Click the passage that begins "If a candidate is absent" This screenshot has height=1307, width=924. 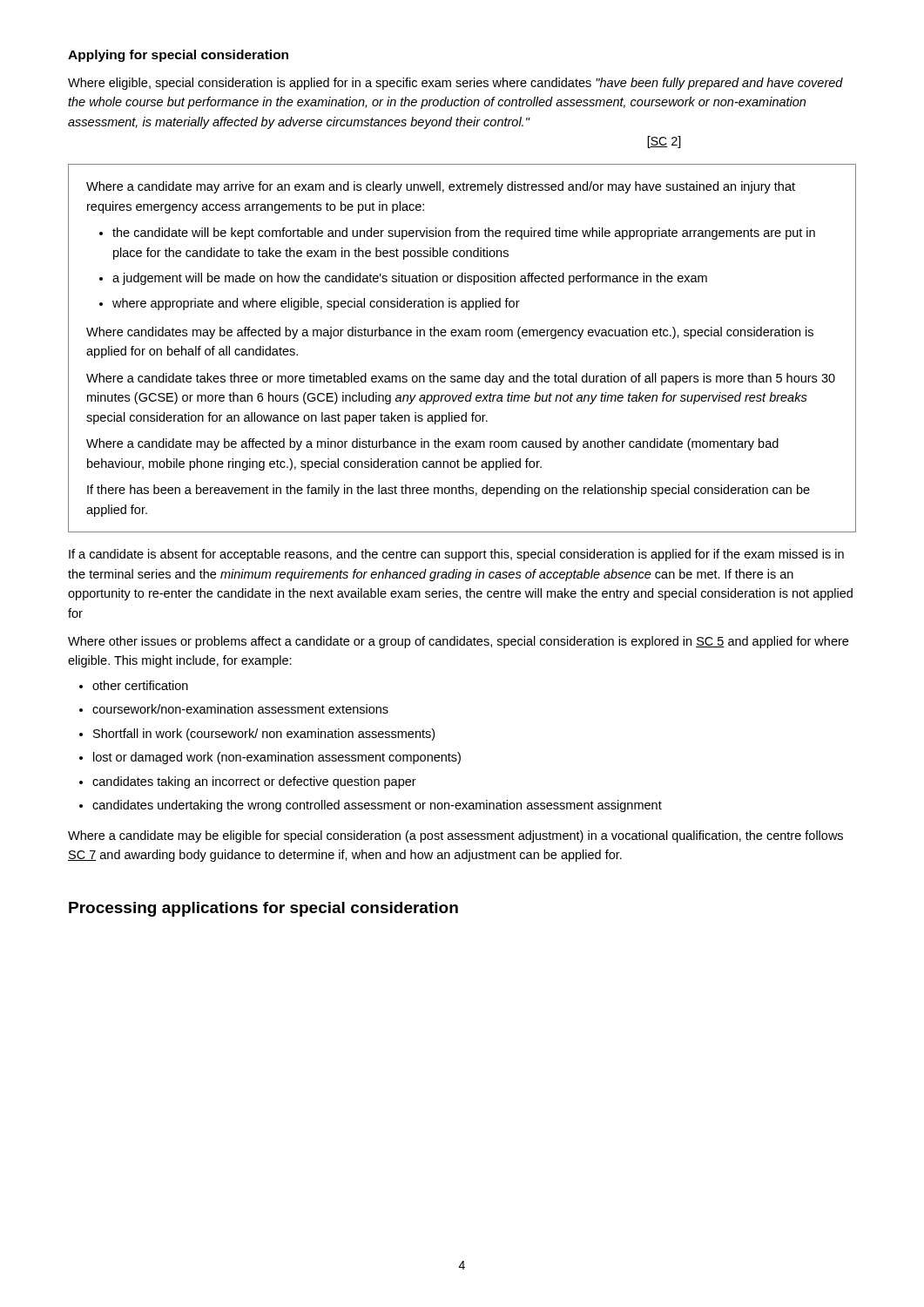(461, 584)
